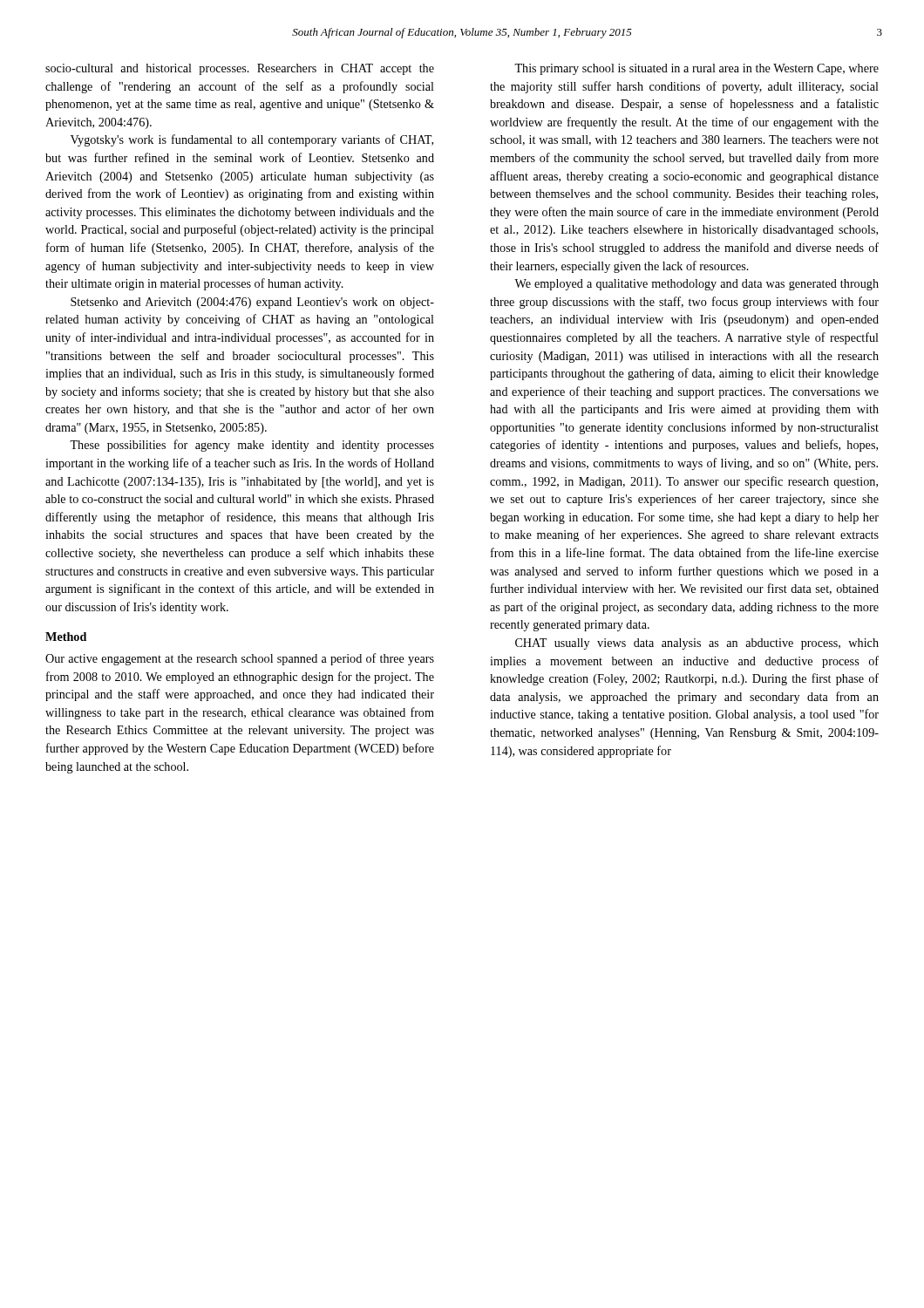Image resolution: width=924 pixels, height=1308 pixels.
Task: Navigate to the element starting "Vygotsky's work is fundamental"
Action: tap(240, 212)
